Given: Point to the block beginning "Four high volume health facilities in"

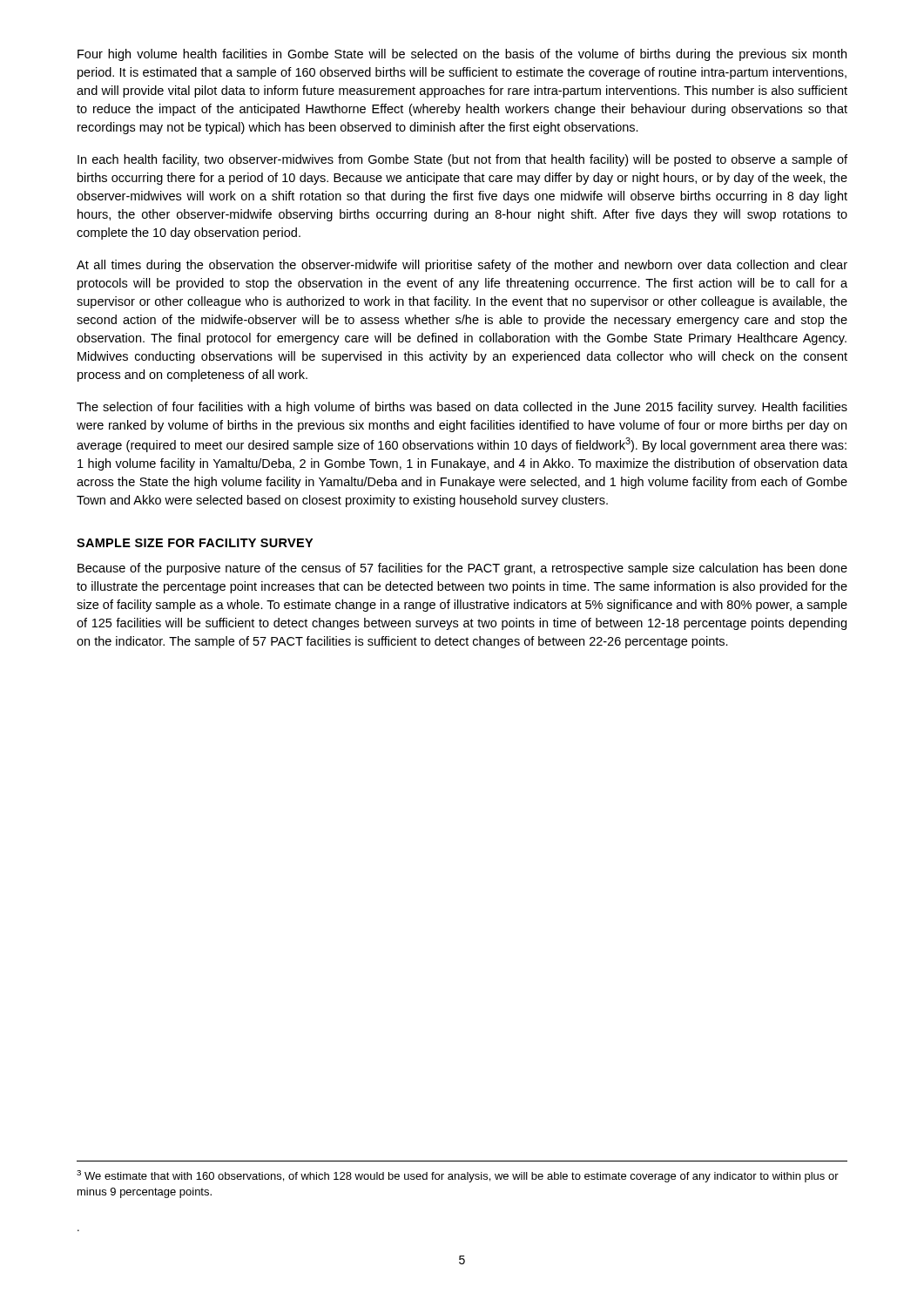Looking at the screenshot, I should tap(462, 91).
